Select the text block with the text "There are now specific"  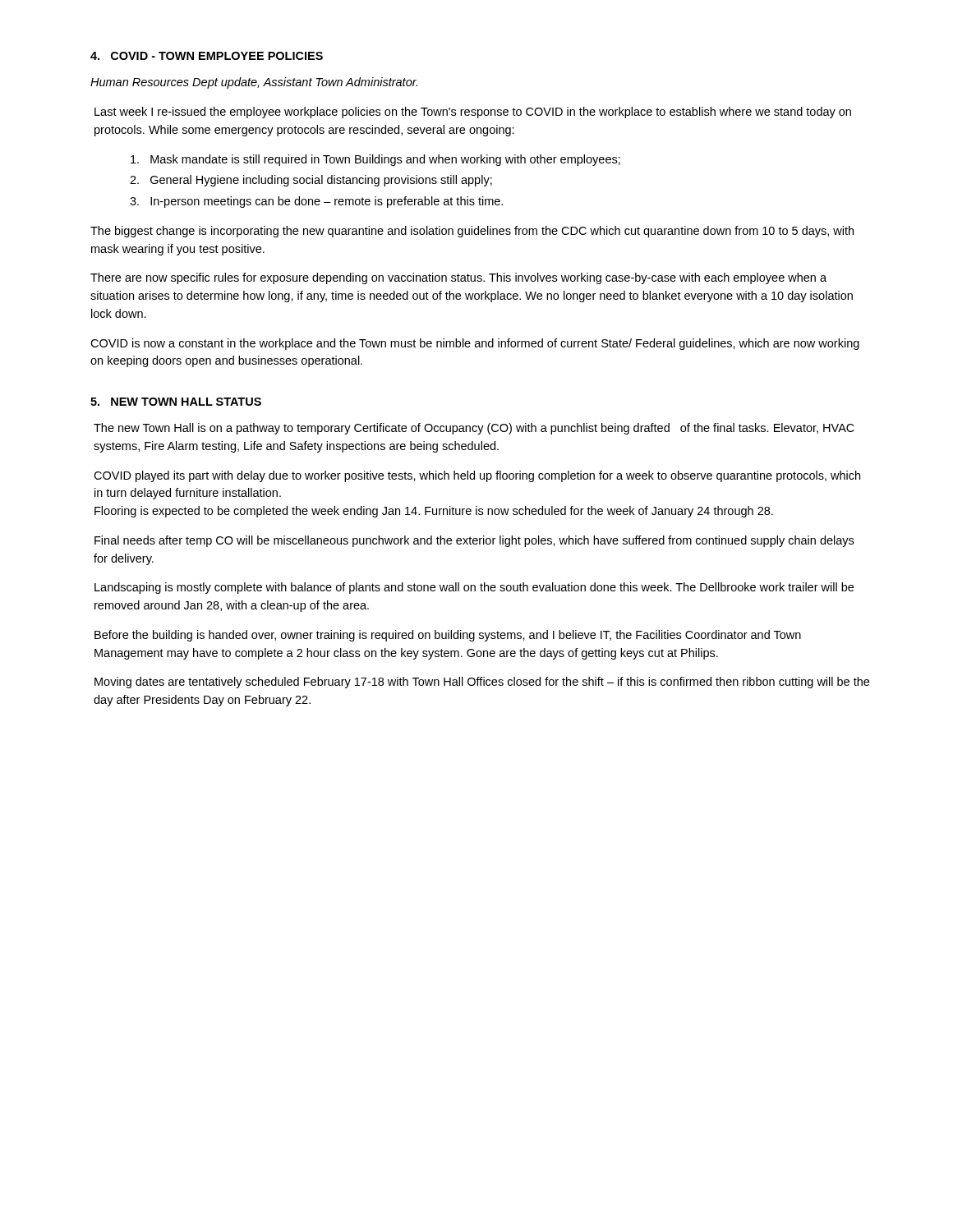pyautogui.click(x=472, y=296)
